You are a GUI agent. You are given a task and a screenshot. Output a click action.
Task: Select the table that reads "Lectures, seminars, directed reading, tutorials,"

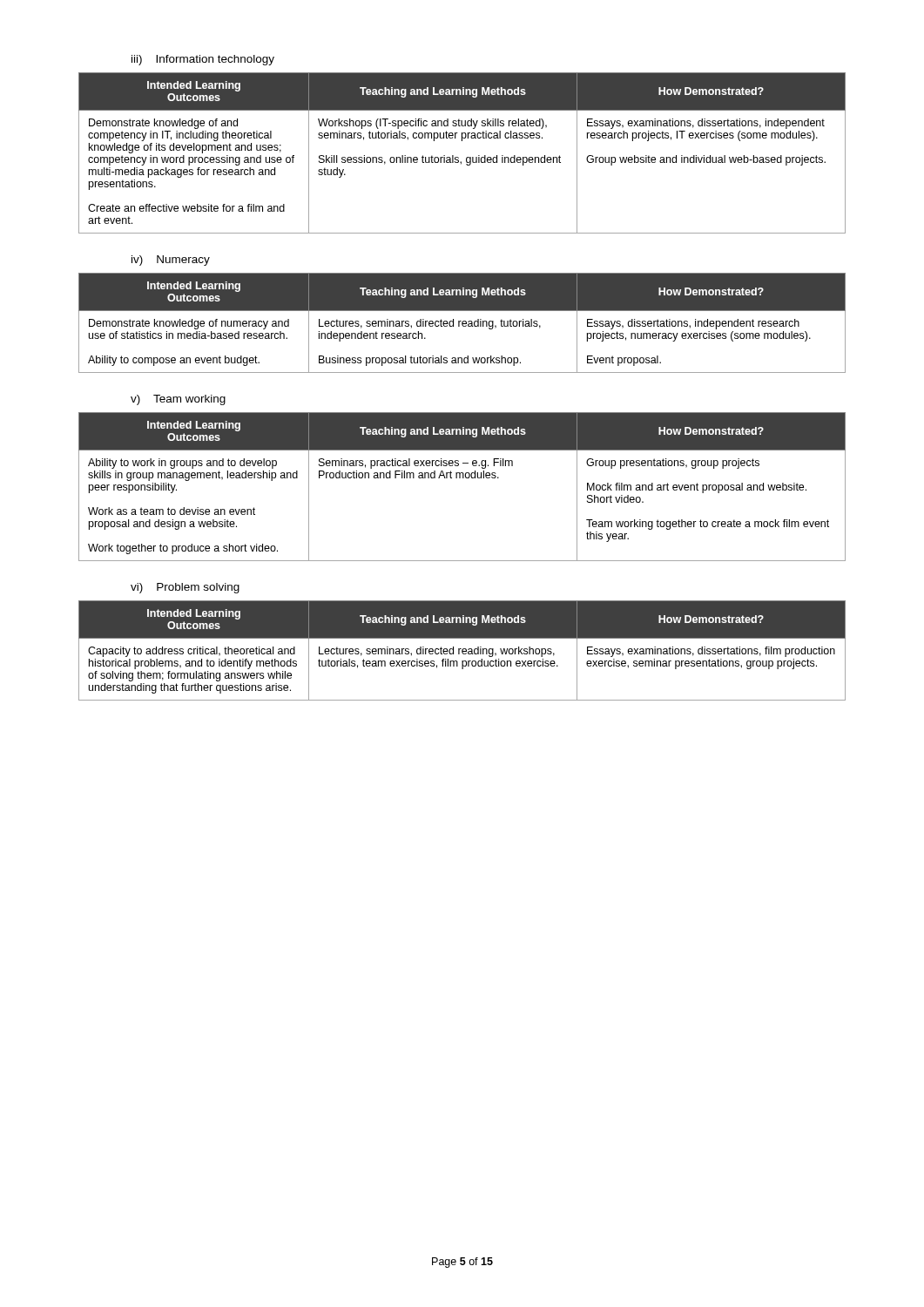coord(462,323)
